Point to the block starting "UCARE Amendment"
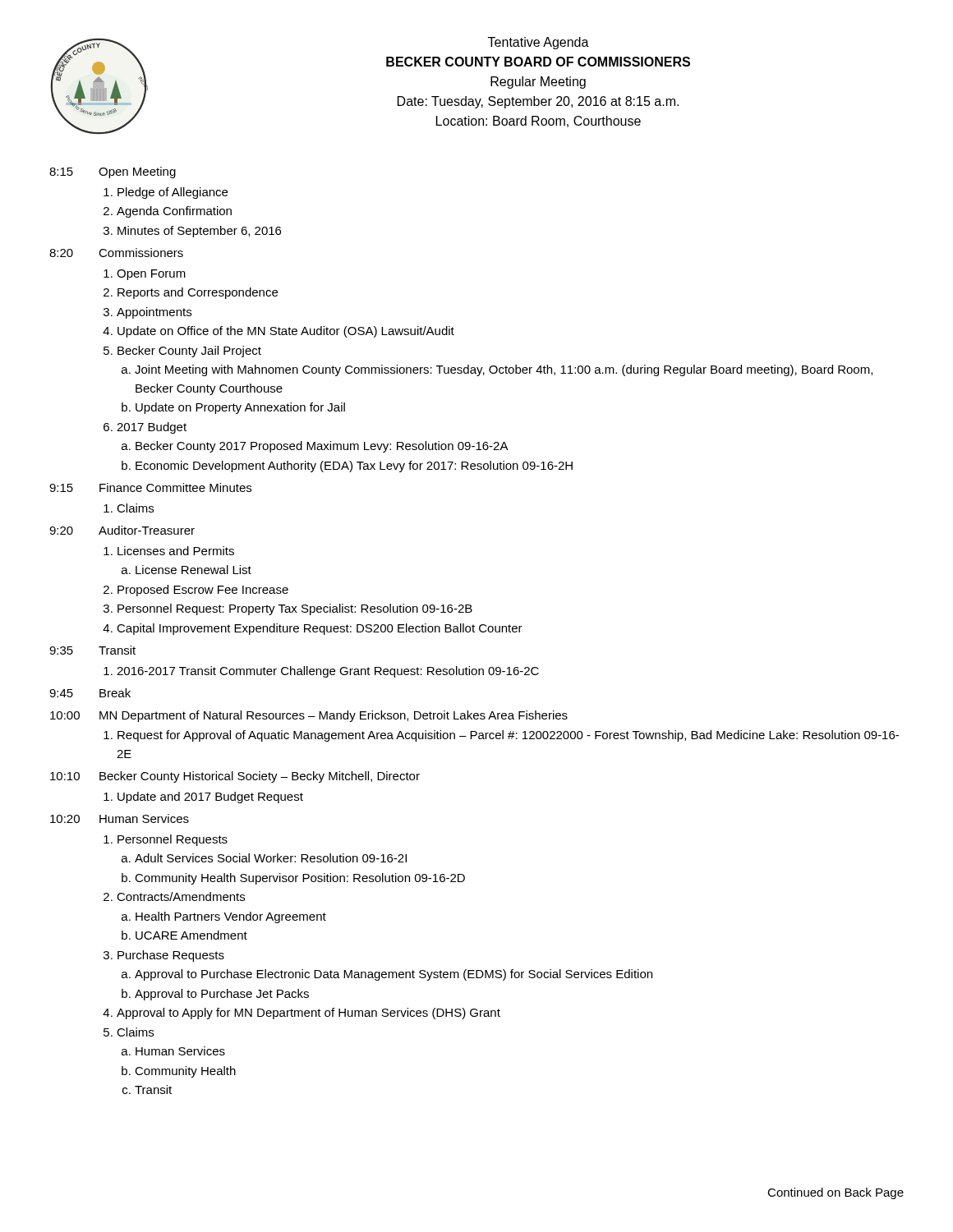This screenshot has height=1232, width=953. pyautogui.click(x=191, y=935)
